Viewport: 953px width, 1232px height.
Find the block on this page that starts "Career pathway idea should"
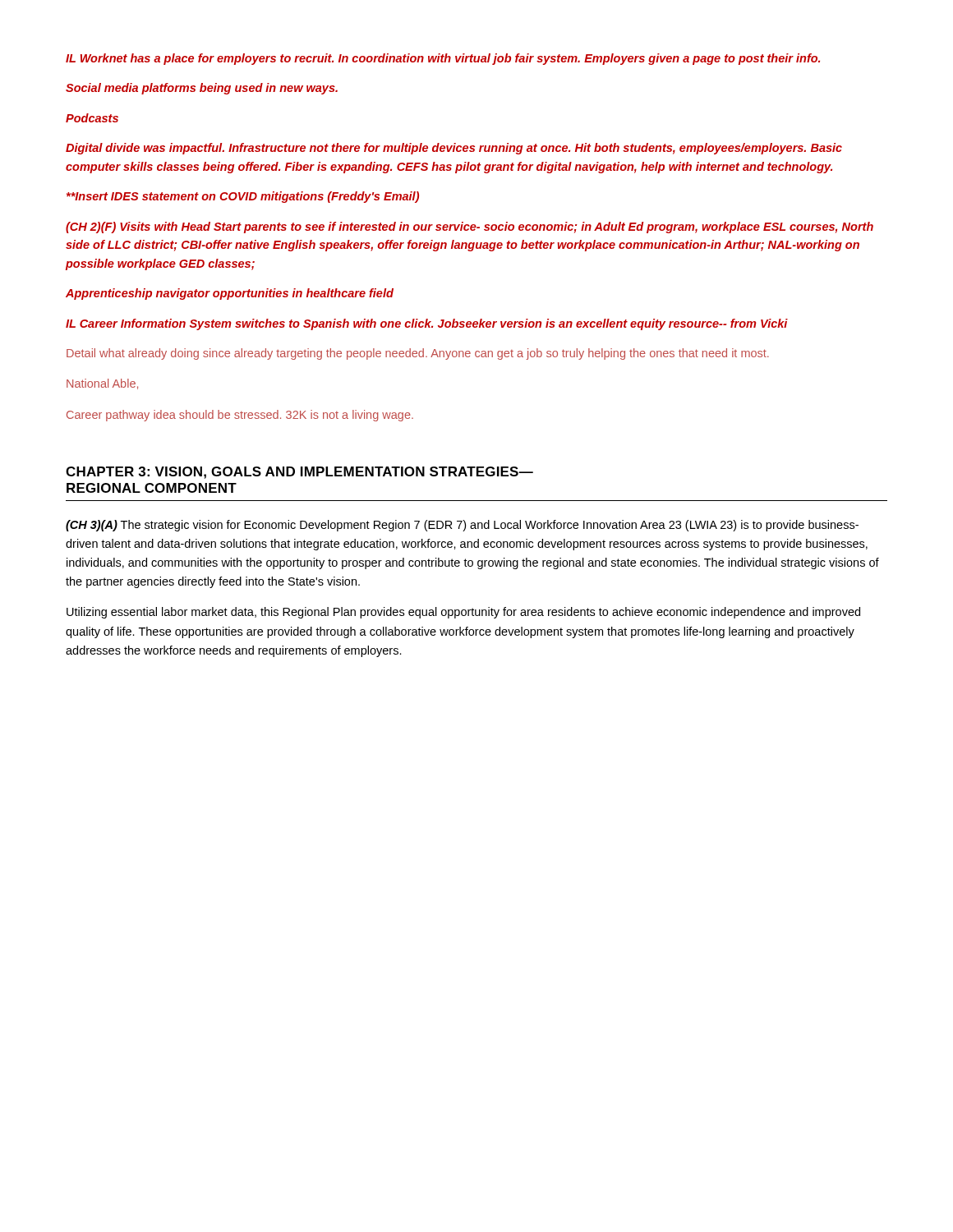coord(240,416)
